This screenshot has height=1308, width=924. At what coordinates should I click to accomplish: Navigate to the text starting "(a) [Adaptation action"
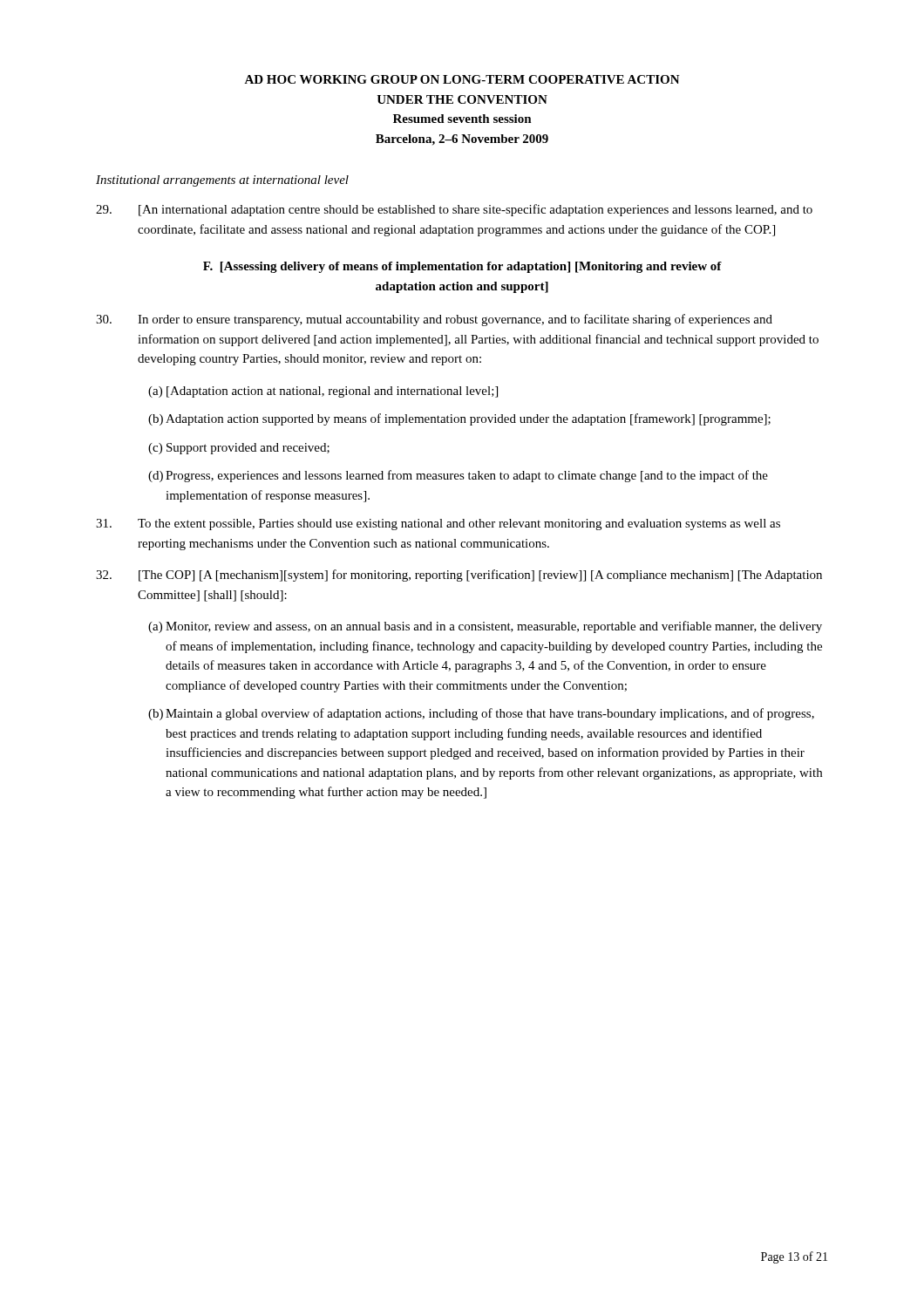tap(462, 390)
